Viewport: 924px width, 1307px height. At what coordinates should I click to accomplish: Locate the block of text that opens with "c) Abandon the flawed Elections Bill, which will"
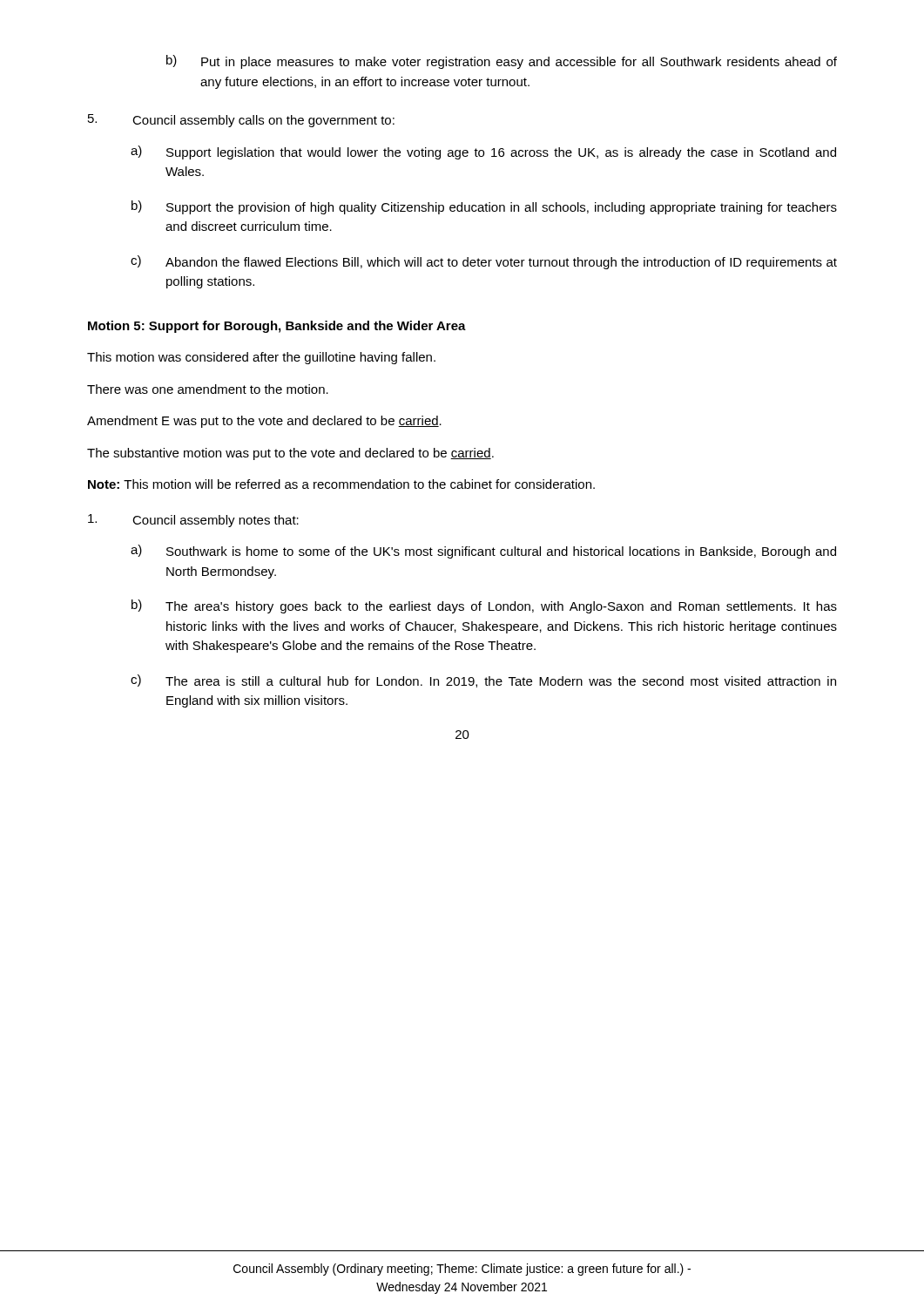point(484,272)
